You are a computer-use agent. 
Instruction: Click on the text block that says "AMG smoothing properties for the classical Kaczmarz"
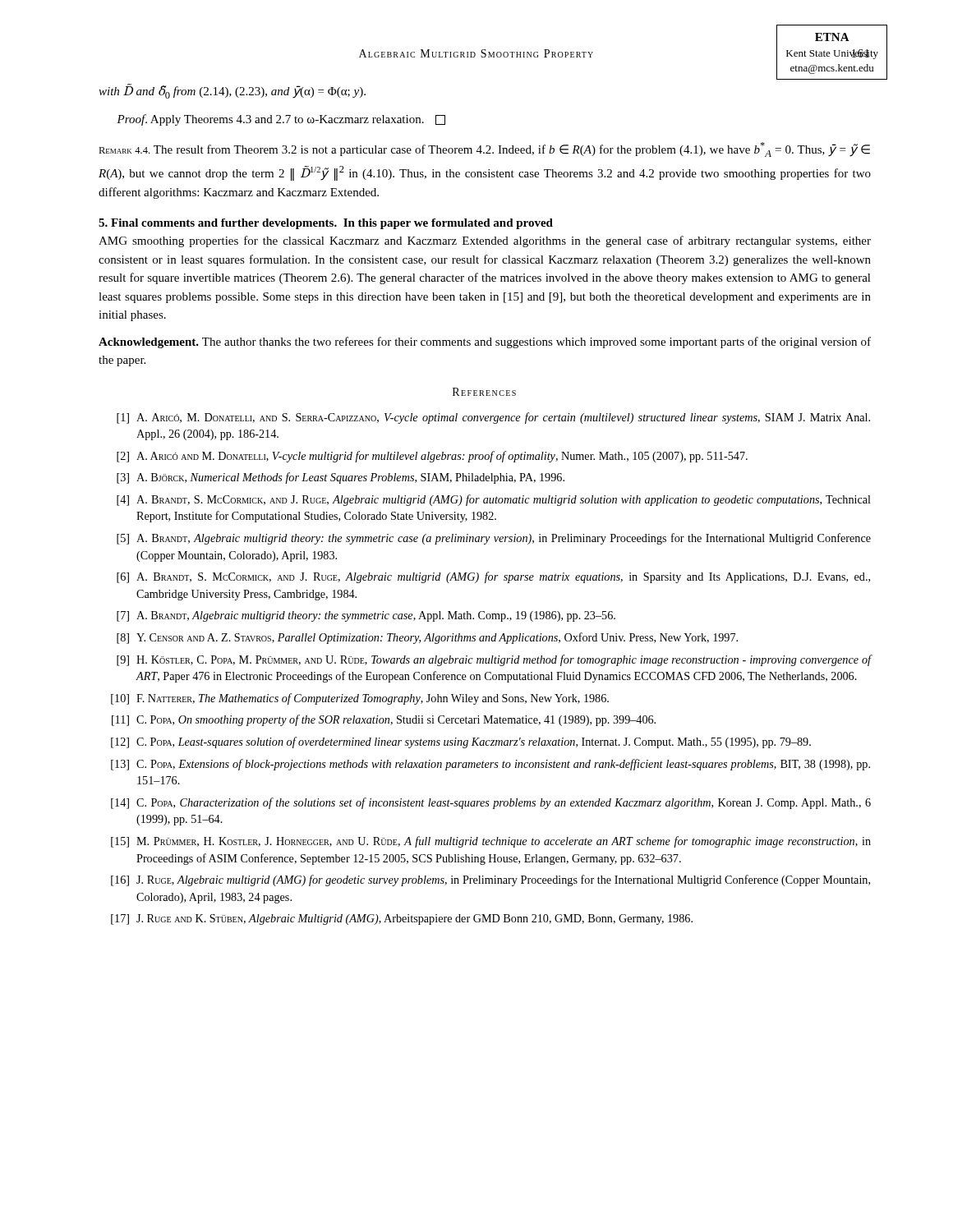[x=485, y=278]
